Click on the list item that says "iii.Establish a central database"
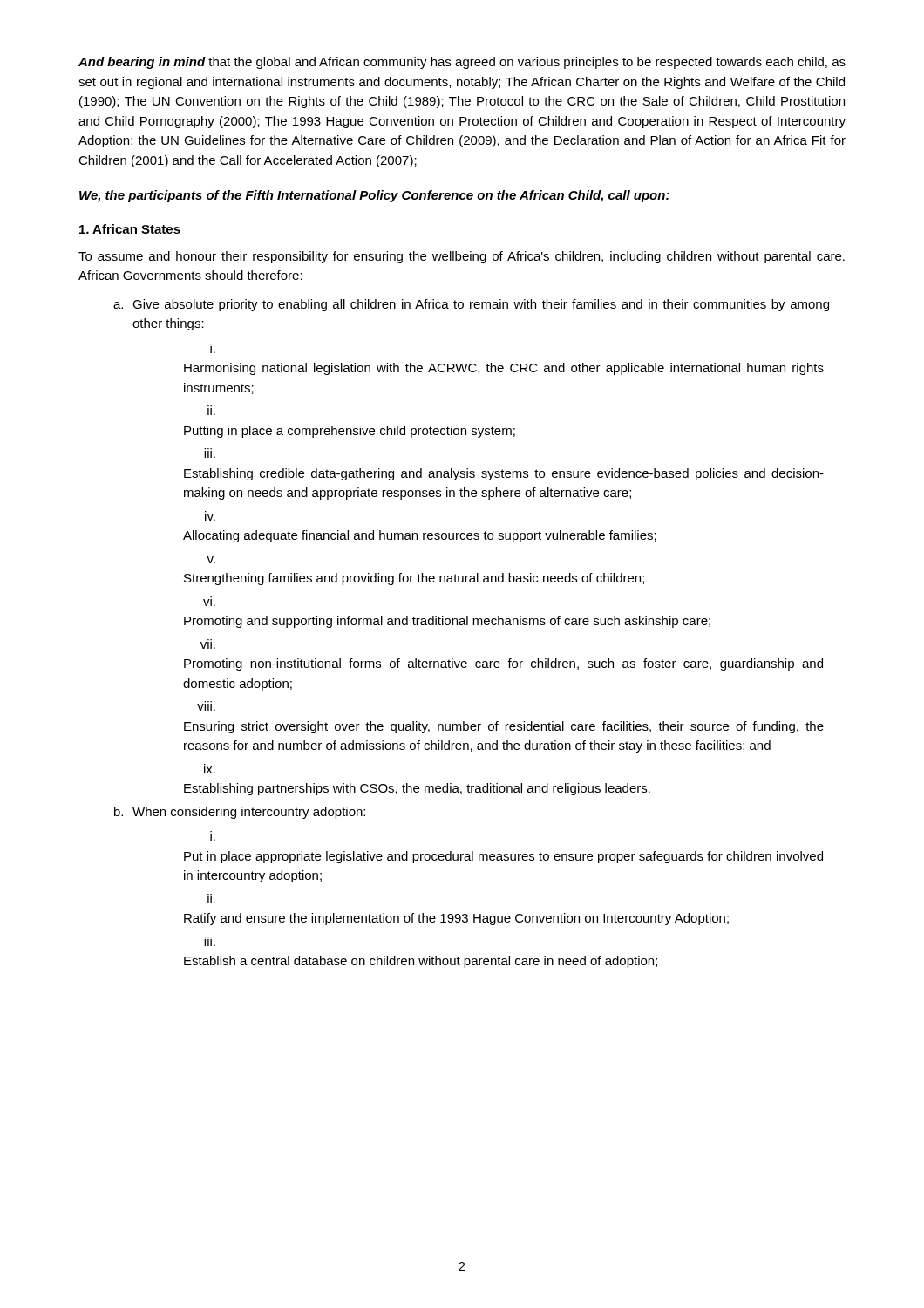The height and width of the screenshot is (1308, 924). point(503,951)
